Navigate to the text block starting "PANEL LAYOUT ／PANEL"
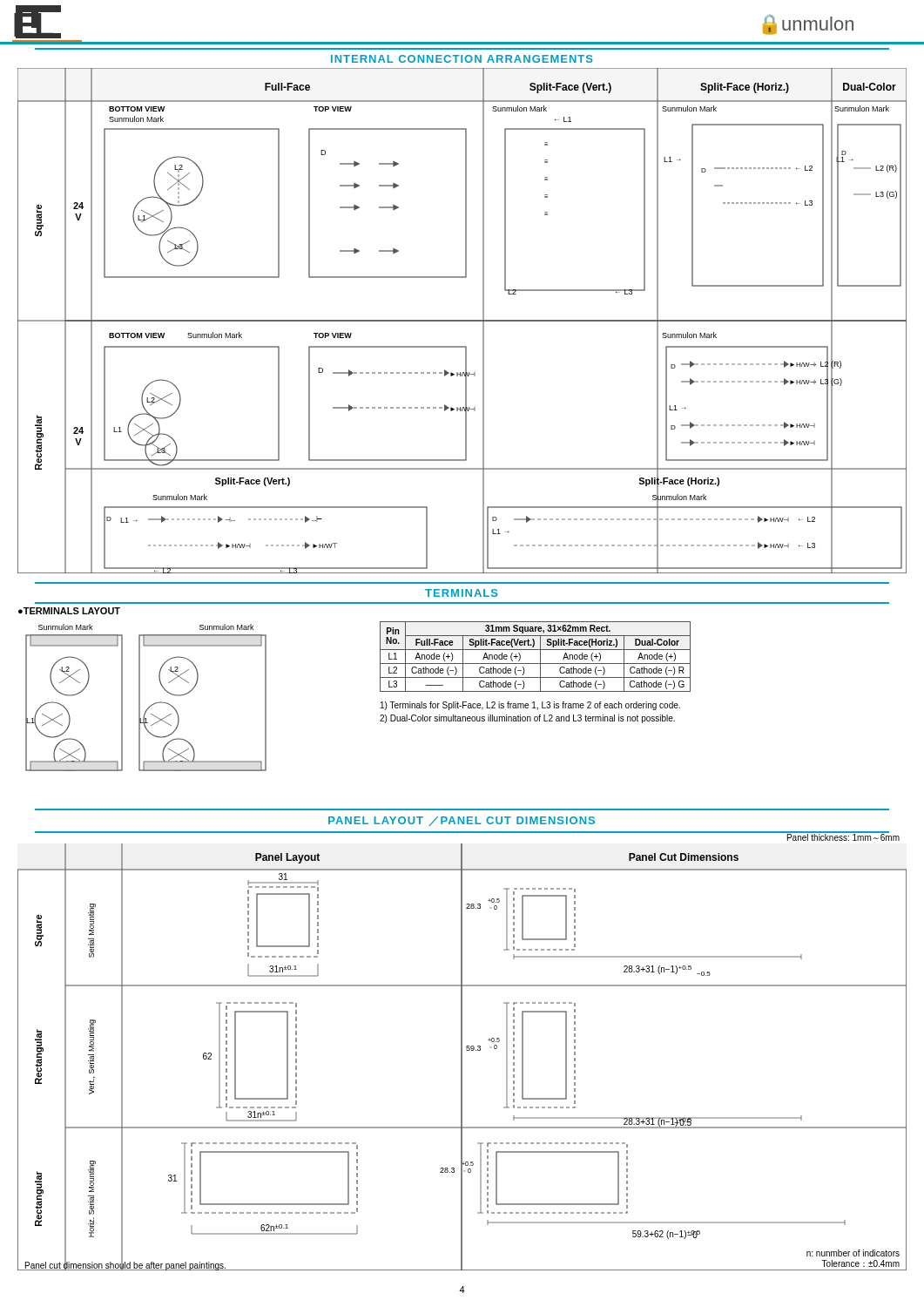Screen dimensions: 1307x924 point(462,821)
